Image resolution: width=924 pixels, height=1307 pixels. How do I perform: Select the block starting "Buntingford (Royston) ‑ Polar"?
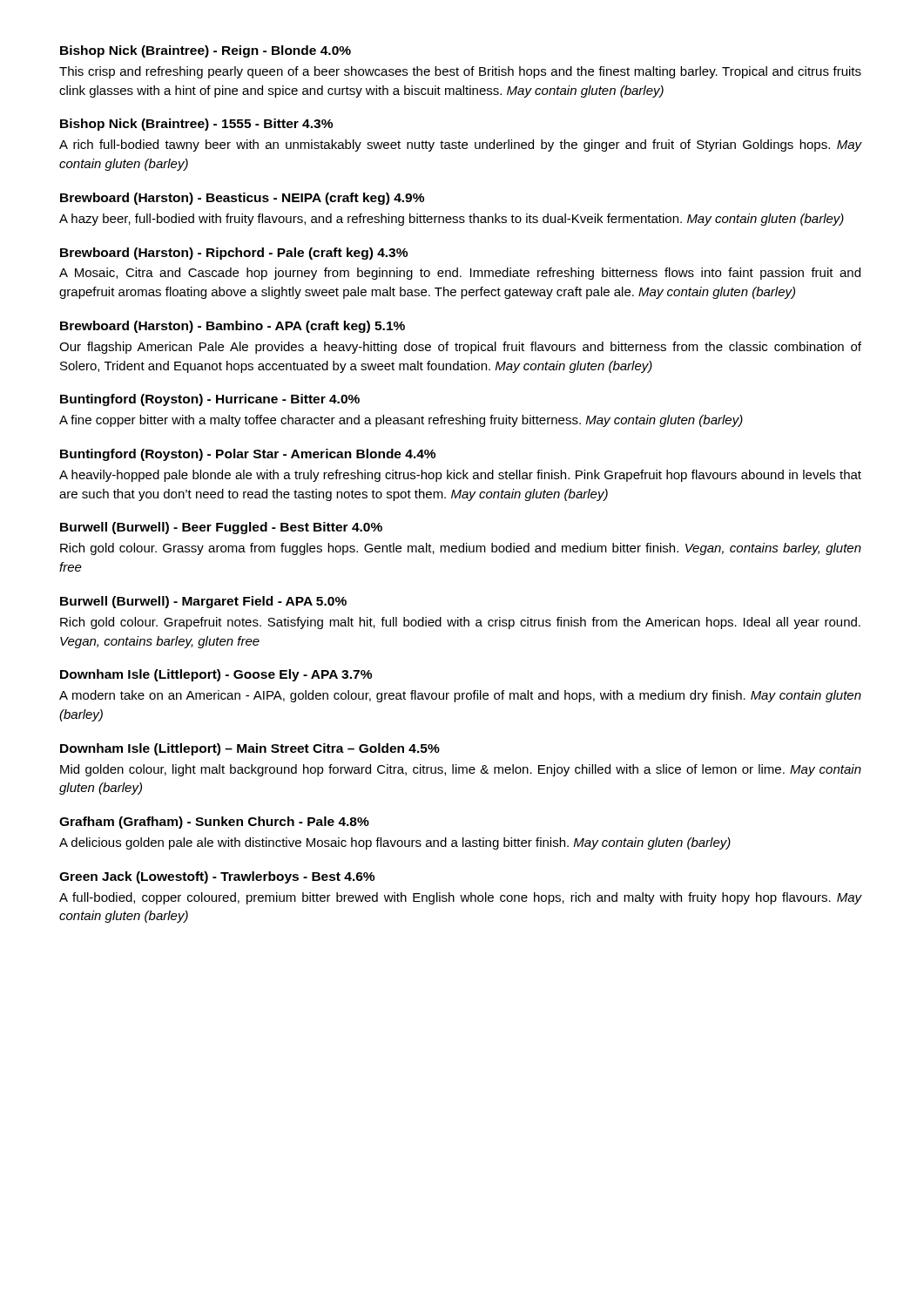pos(460,474)
